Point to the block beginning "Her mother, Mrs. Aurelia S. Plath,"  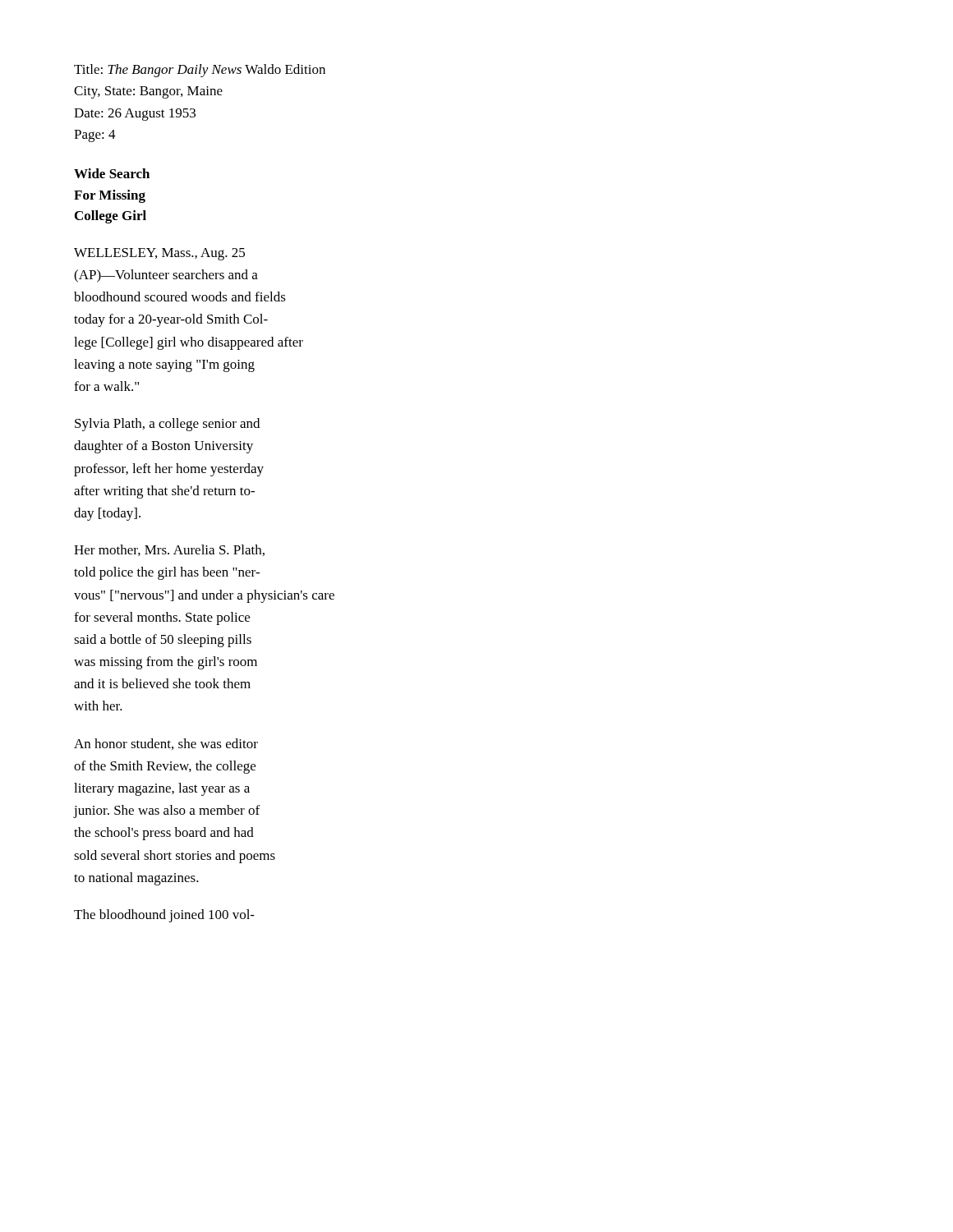(204, 628)
